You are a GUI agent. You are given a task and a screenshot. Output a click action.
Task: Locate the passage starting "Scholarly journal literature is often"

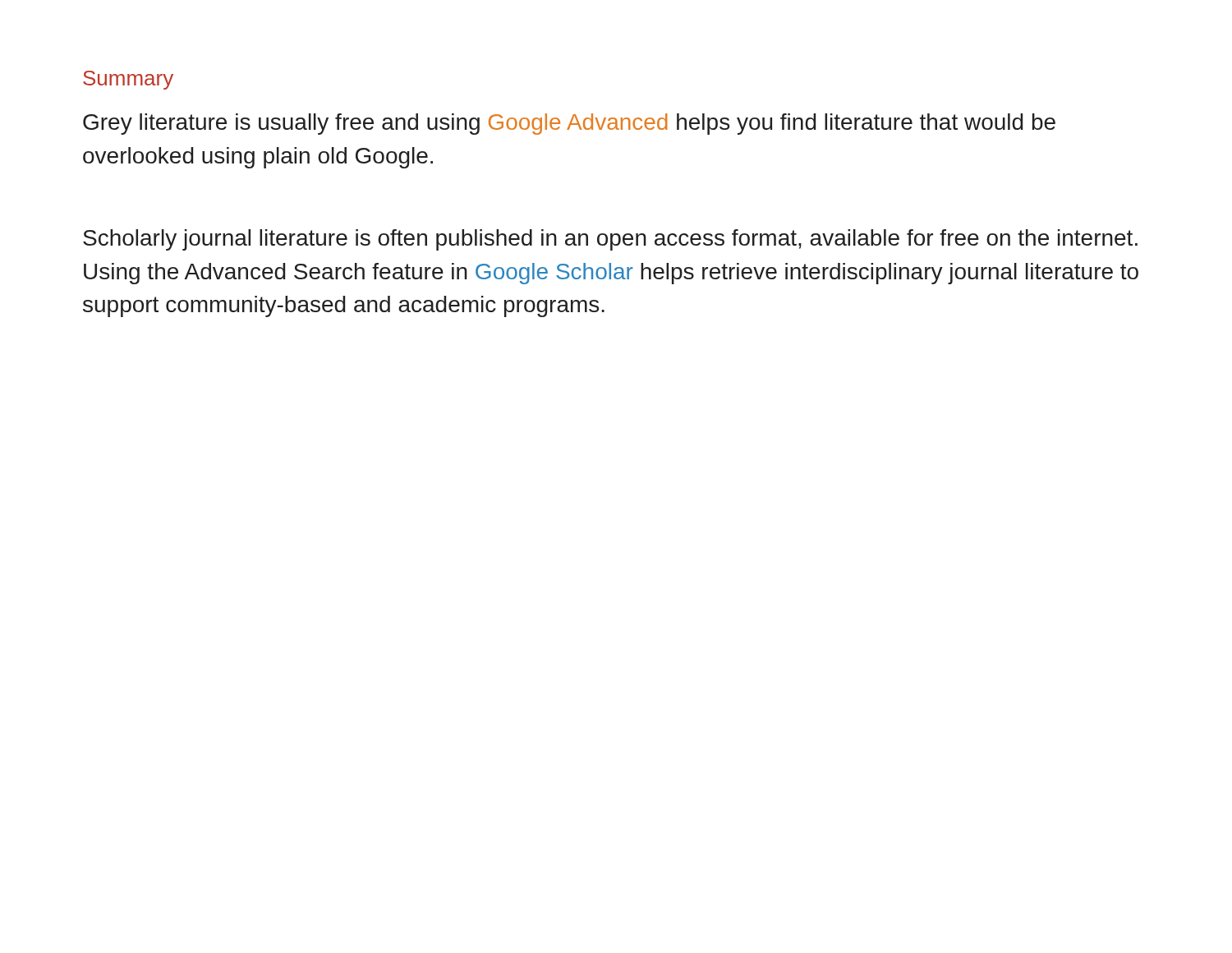point(616,272)
